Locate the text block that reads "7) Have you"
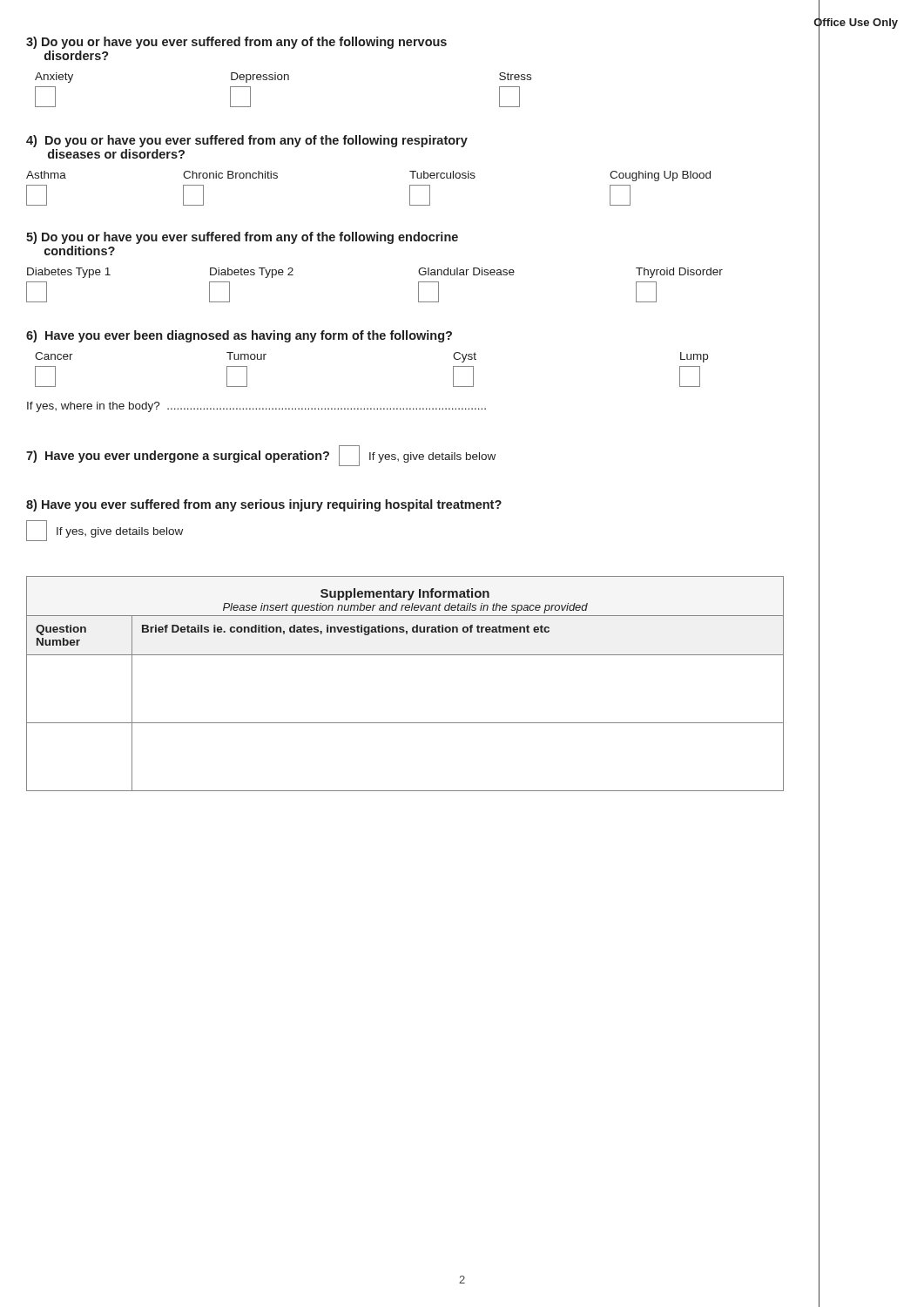The image size is (924, 1307). (x=418, y=456)
